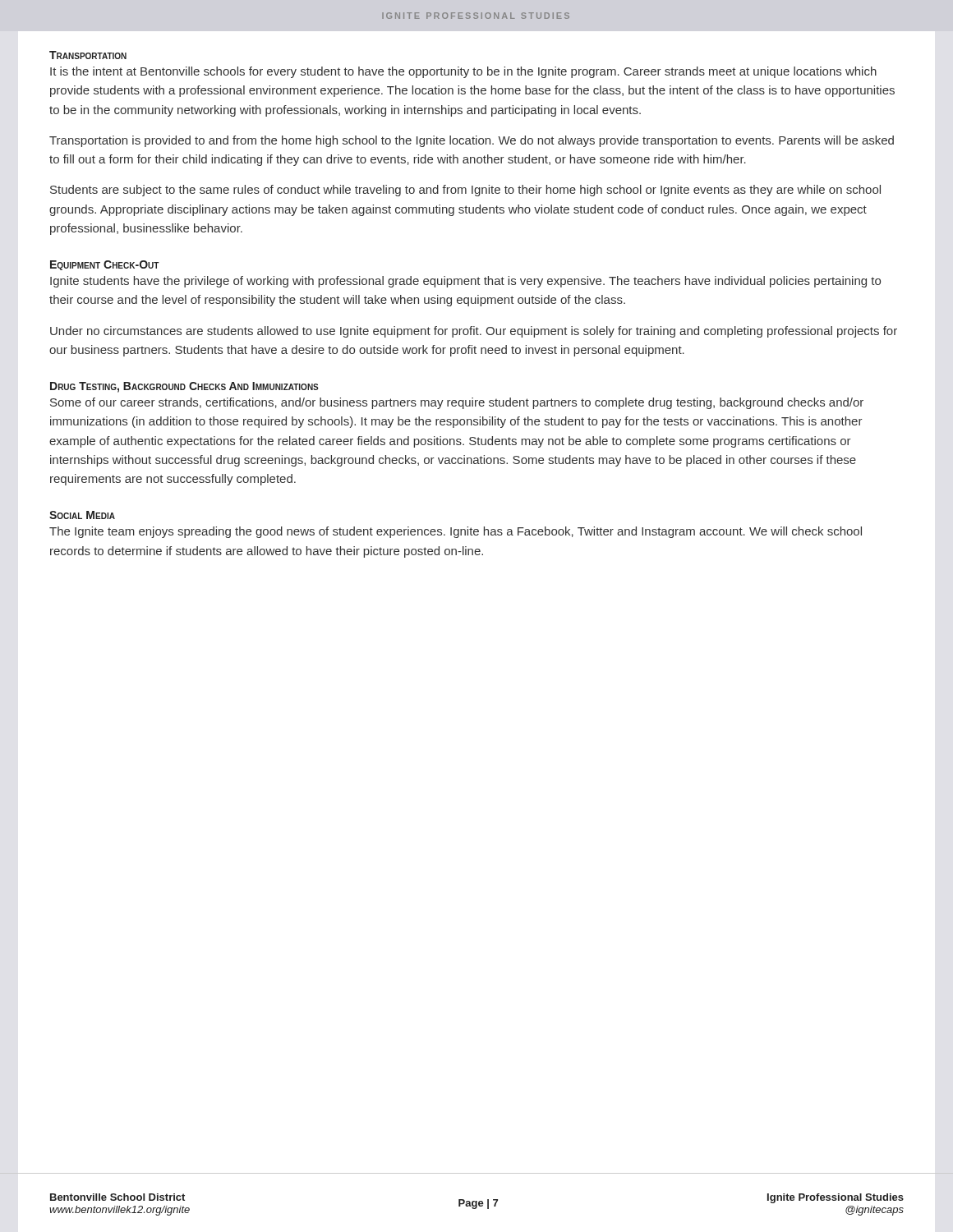Screen dimensions: 1232x953
Task: Point to the block beginning "It is the intent at"
Action: (x=472, y=90)
